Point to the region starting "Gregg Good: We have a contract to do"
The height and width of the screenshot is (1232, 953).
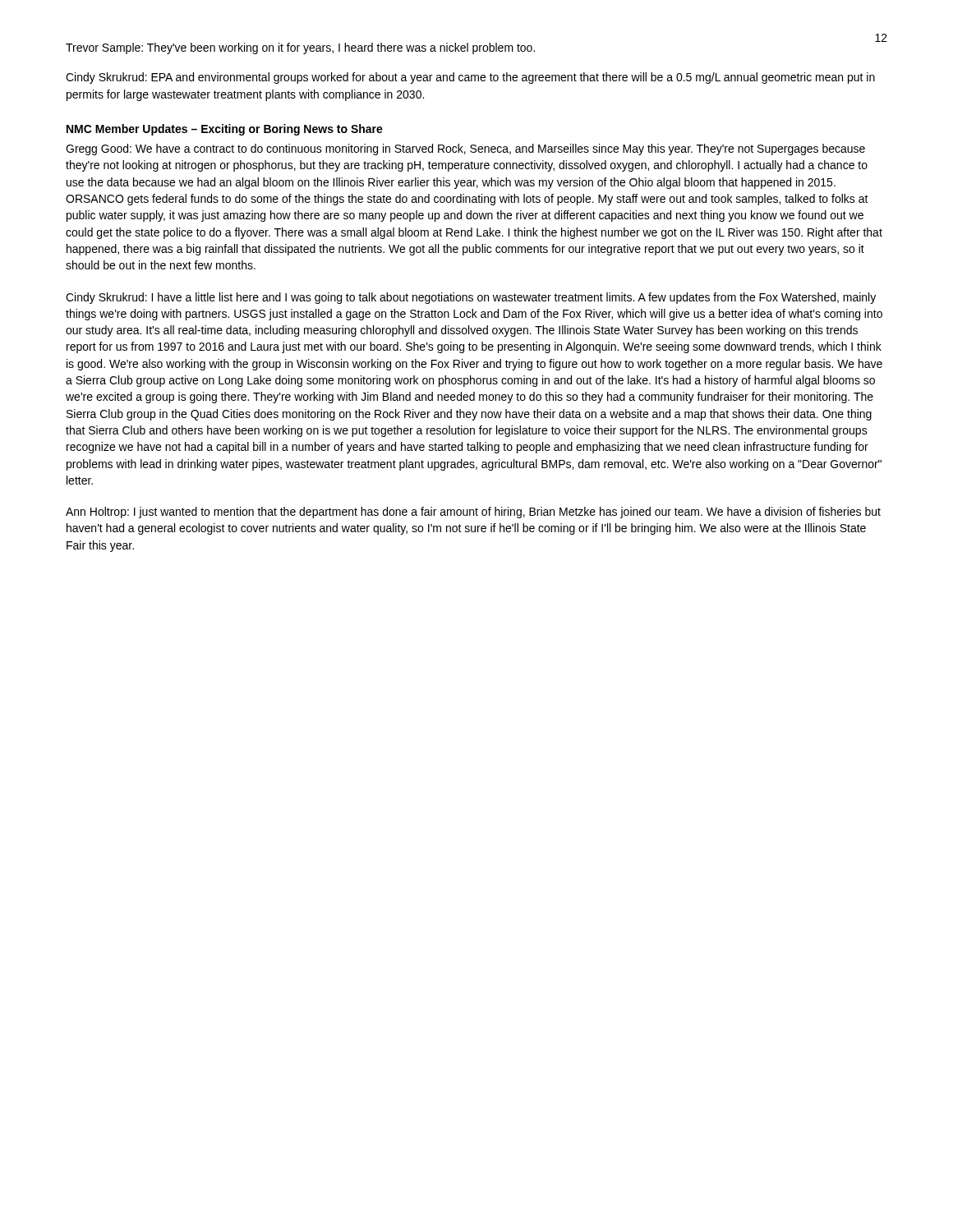point(474,207)
